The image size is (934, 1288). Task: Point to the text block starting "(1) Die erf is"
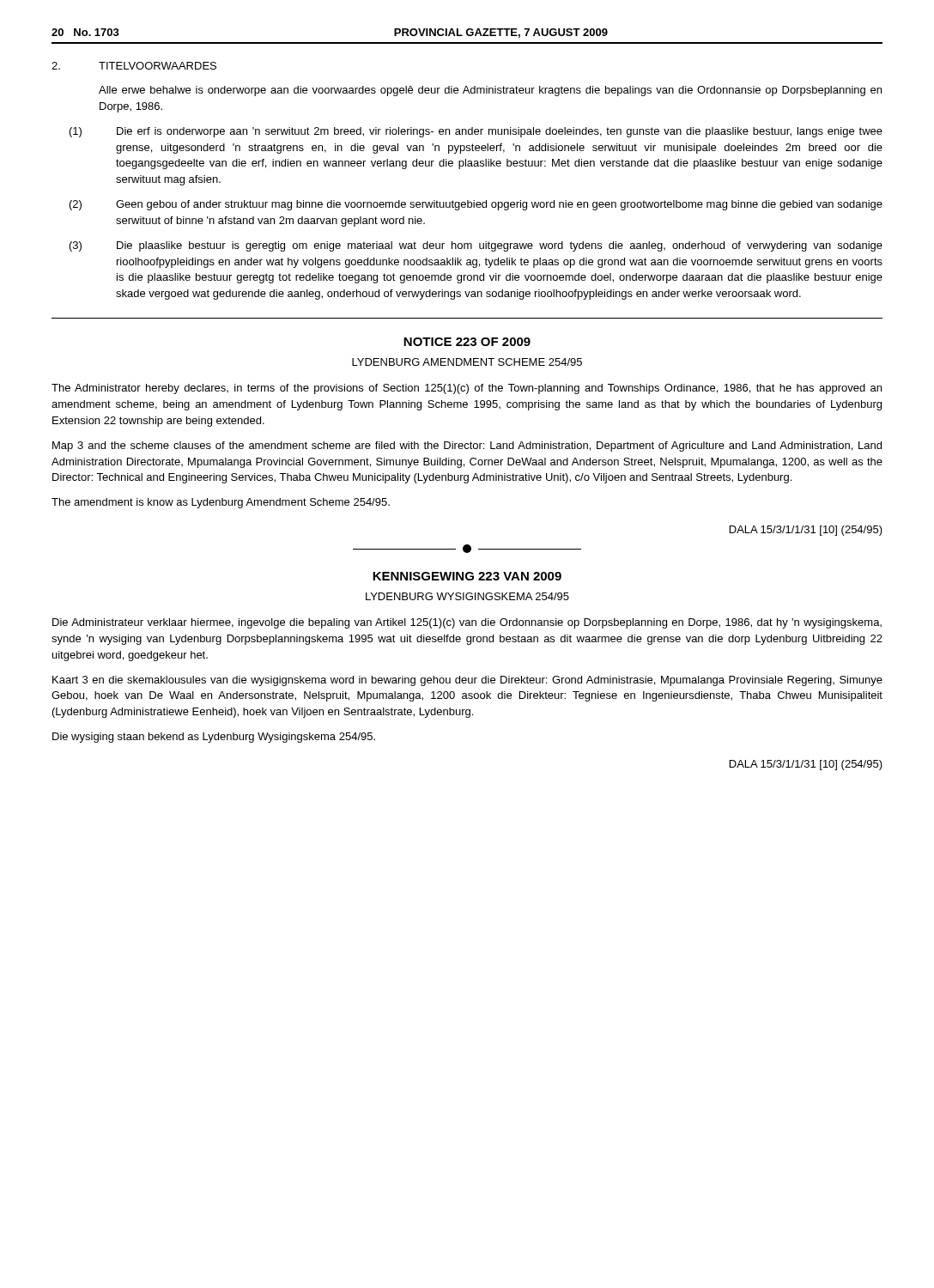tap(467, 156)
